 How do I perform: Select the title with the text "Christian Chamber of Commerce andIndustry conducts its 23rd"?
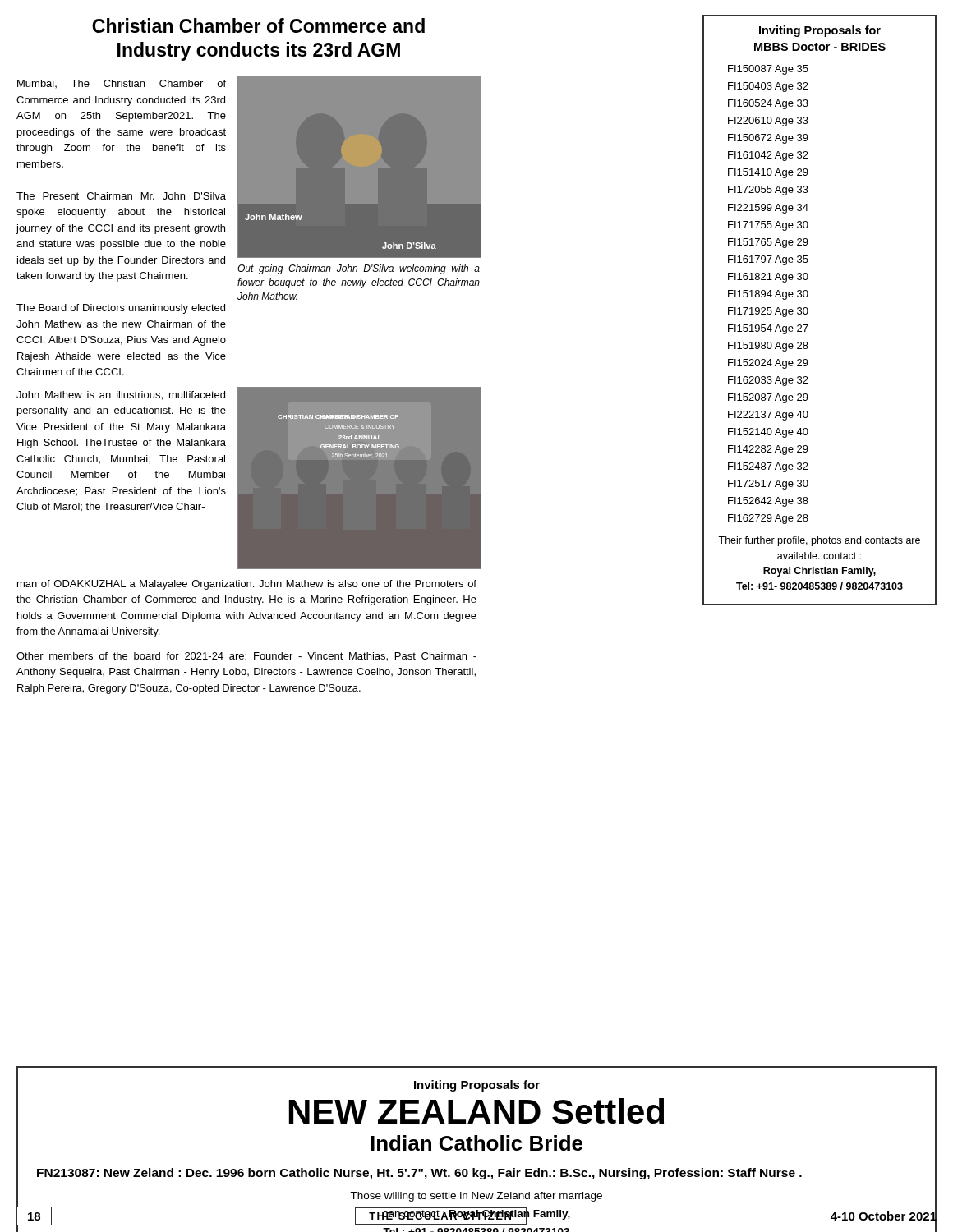tap(259, 38)
